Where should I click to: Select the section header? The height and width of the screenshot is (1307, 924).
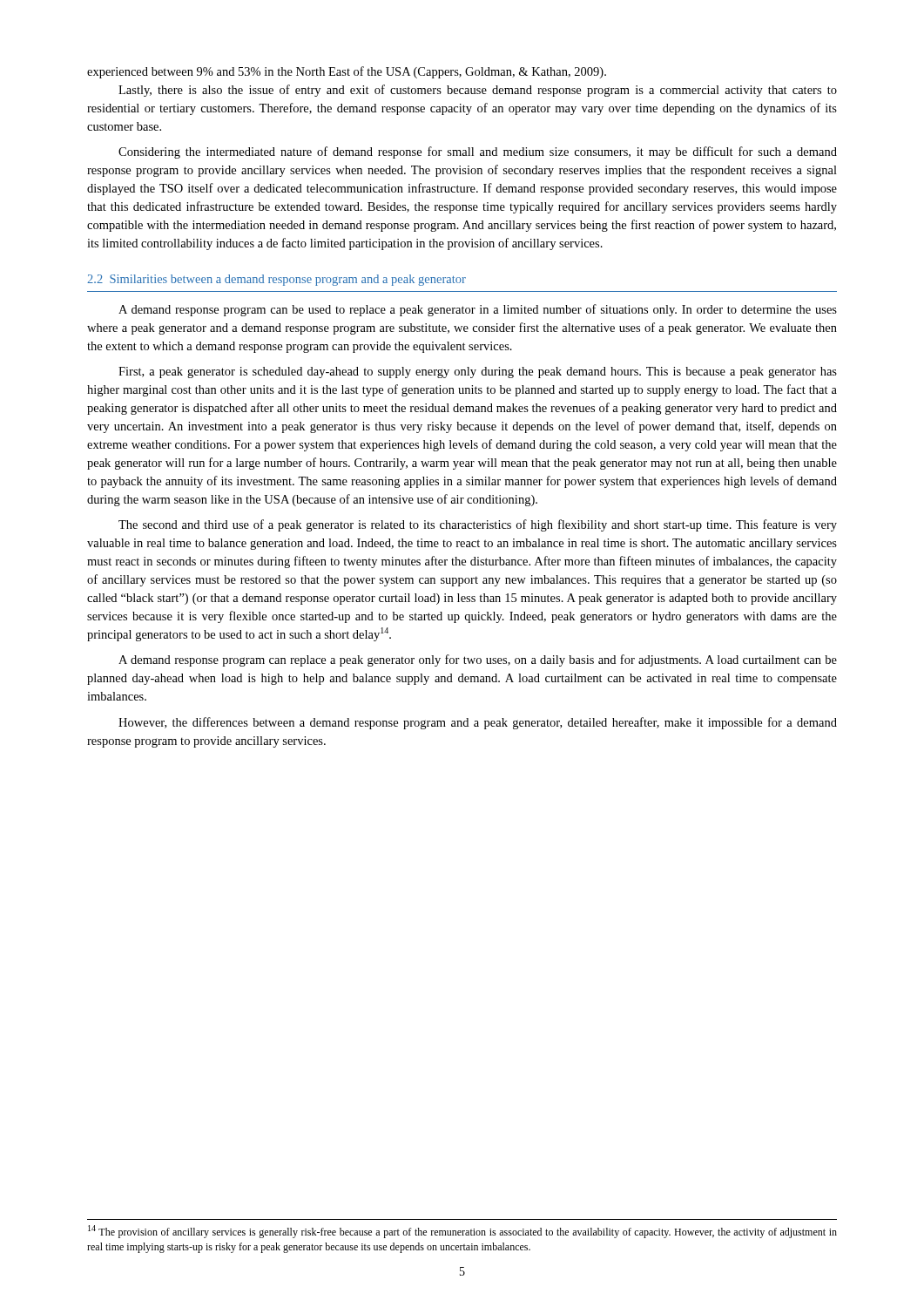tap(276, 279)
